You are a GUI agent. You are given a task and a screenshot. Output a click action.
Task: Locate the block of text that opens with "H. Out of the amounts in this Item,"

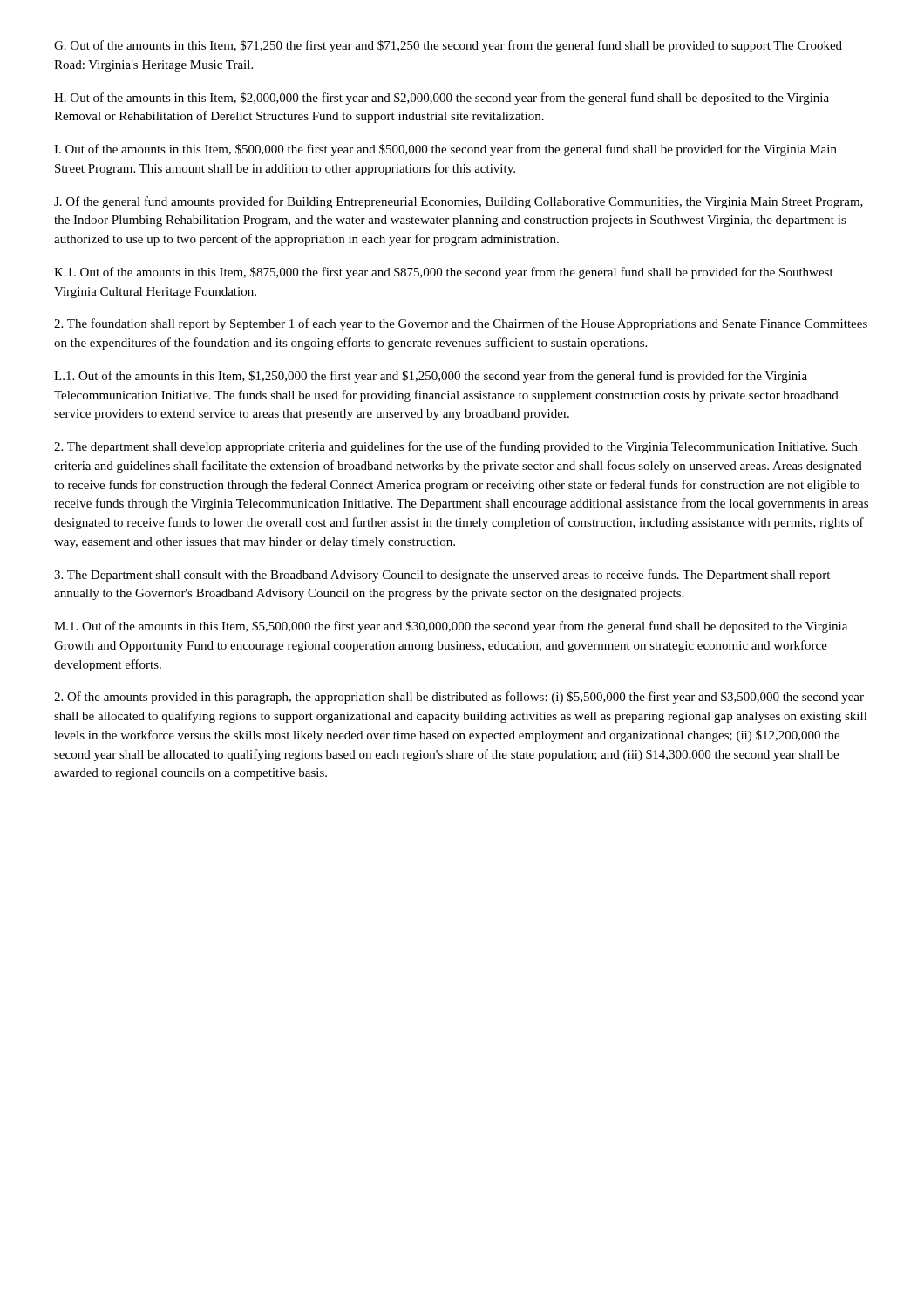point(442,107)
